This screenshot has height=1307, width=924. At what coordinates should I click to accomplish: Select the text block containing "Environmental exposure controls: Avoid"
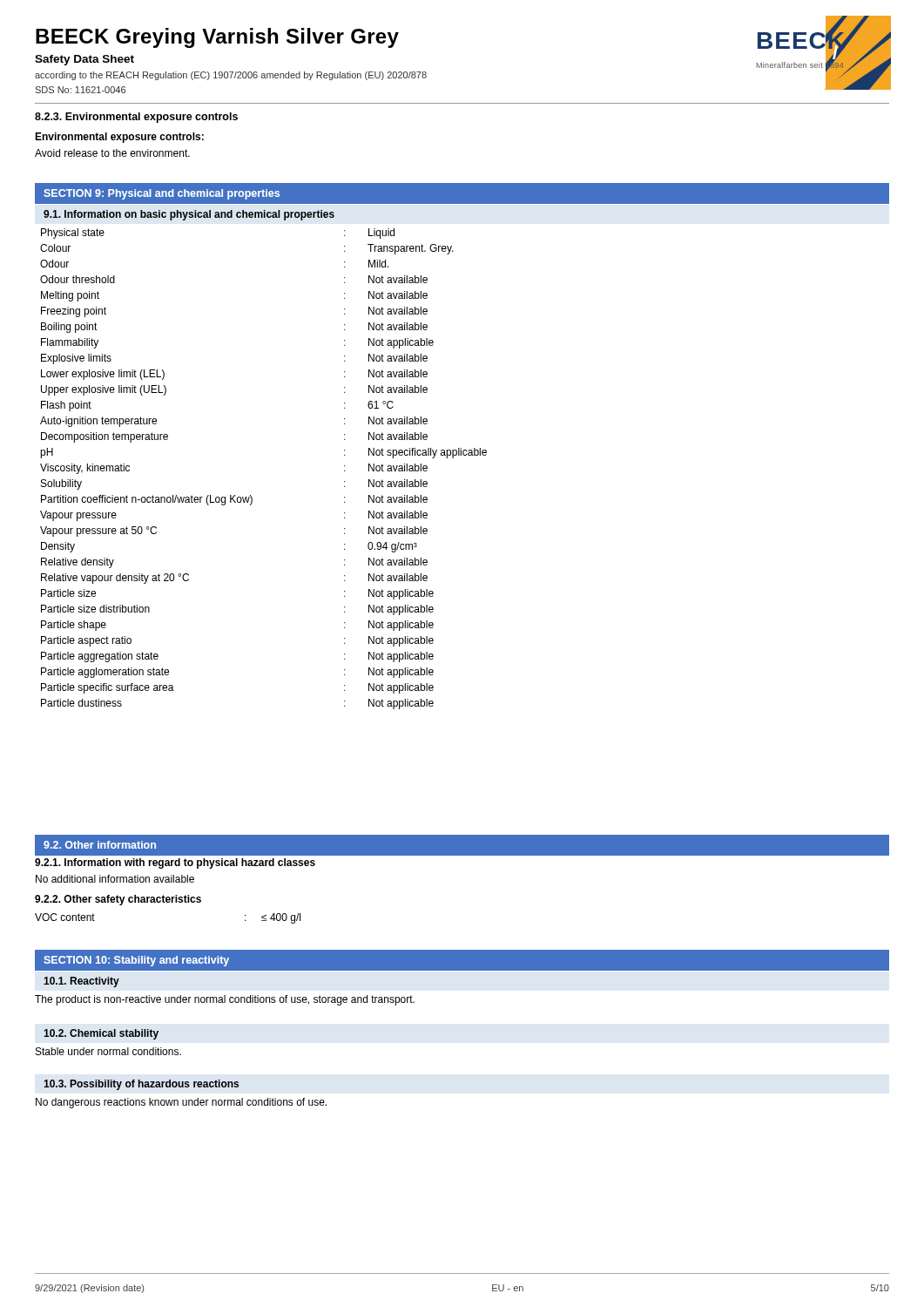[x=120, y=145]
